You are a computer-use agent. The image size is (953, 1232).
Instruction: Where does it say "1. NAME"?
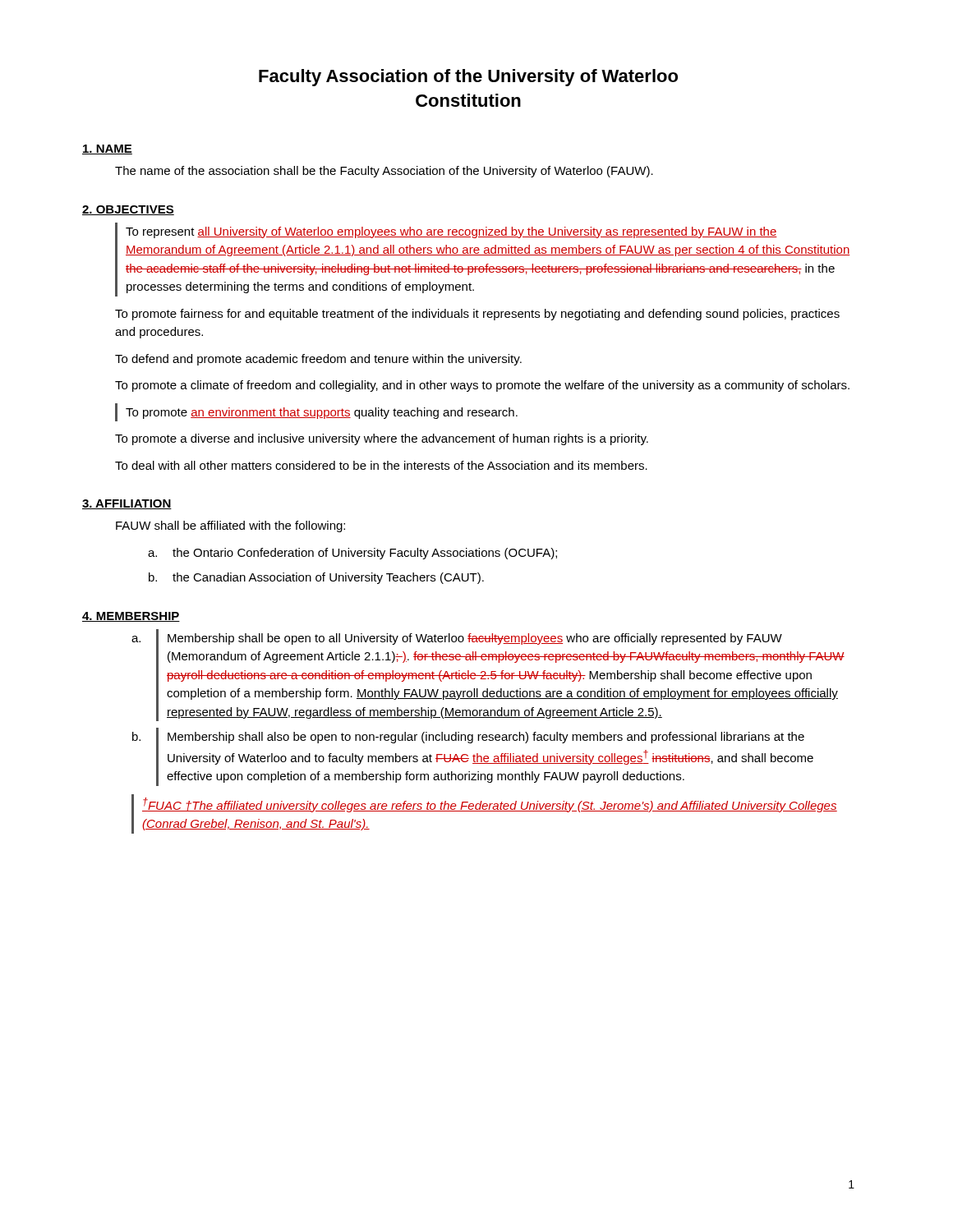(x=107, y=148)
